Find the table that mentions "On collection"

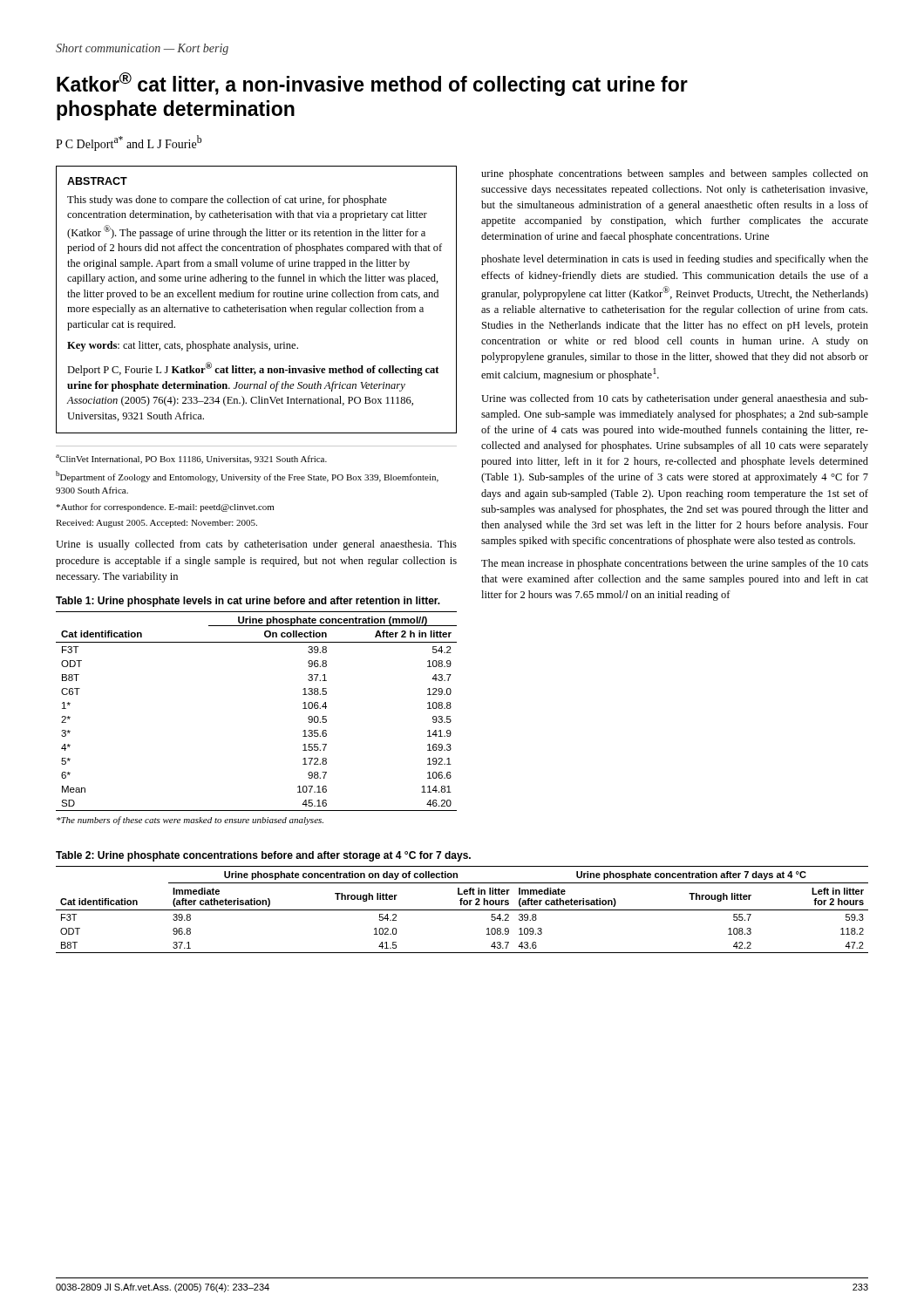[x=256, y=718]
